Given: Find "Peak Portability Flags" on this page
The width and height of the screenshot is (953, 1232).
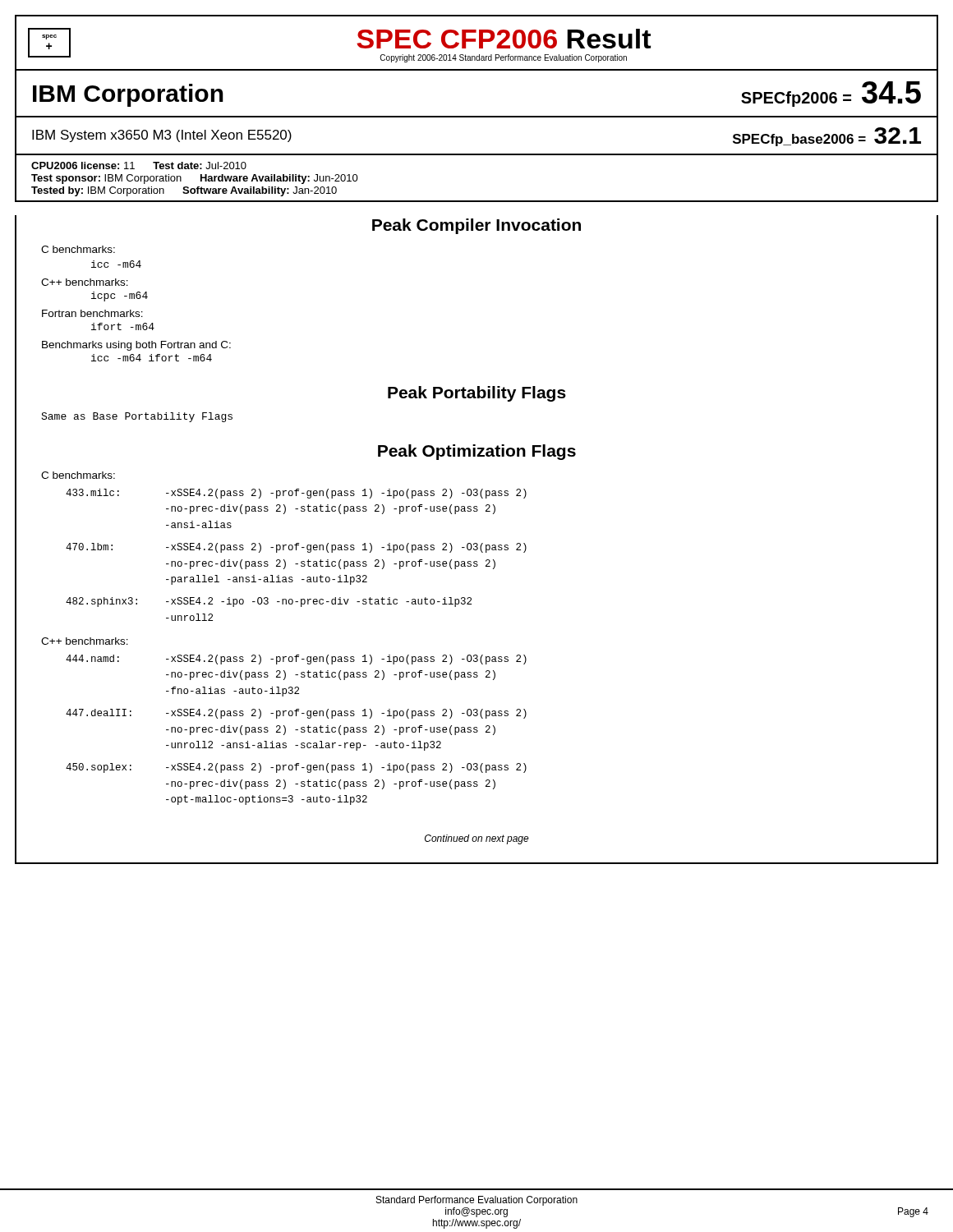Looking at the screenshot, I should tap(476, 392).
